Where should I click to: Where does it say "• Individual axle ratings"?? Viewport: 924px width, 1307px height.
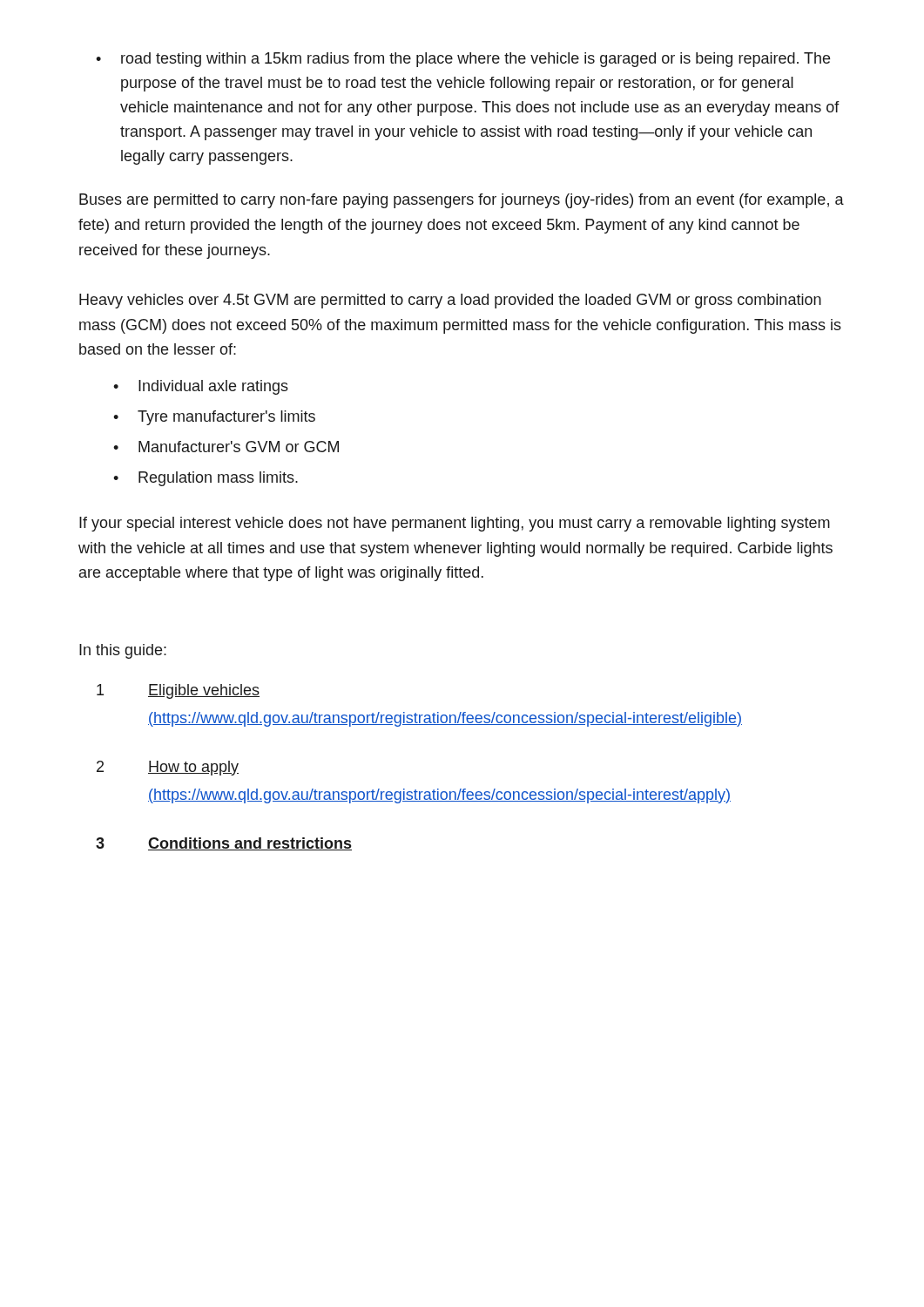201,387
